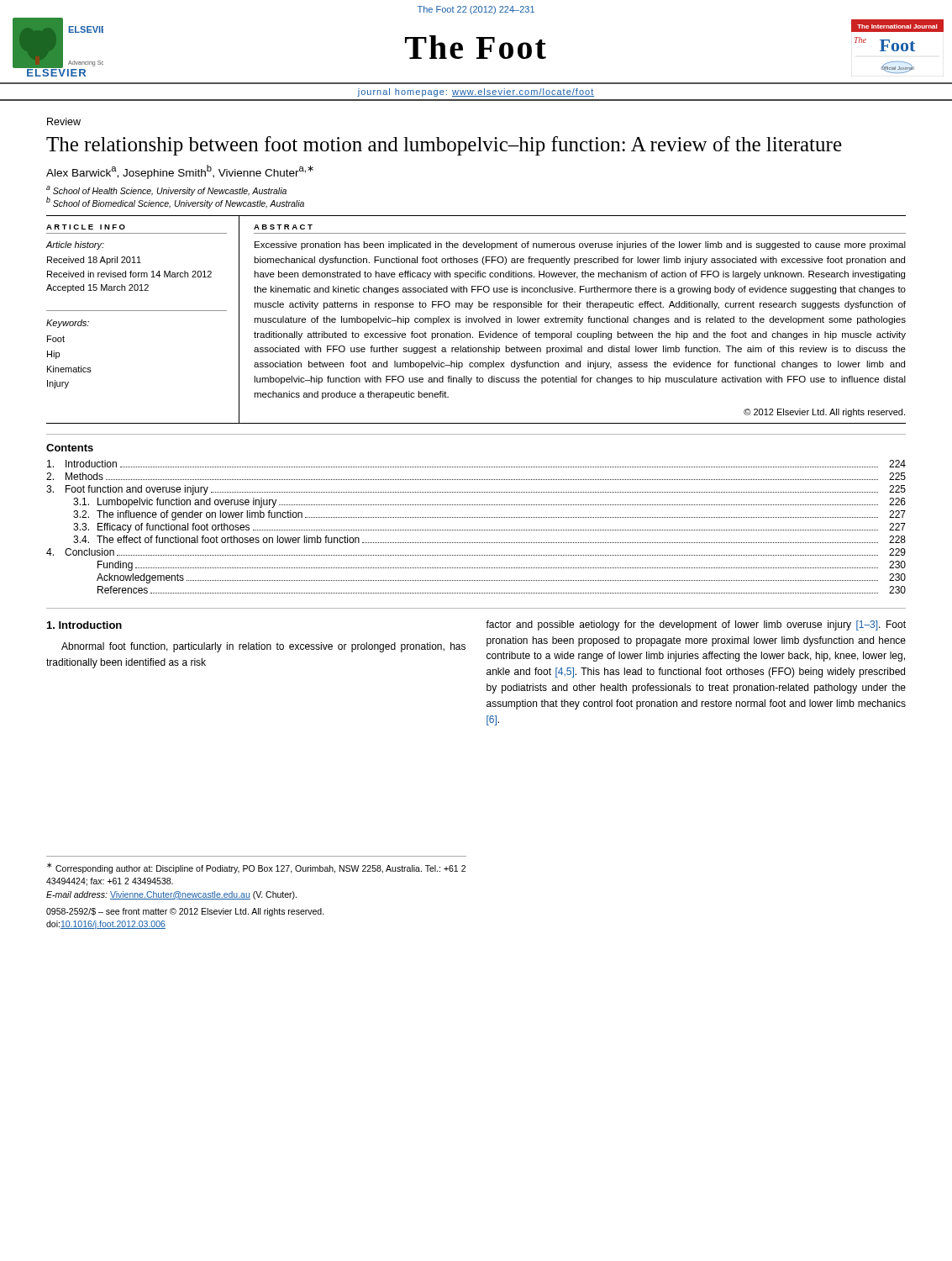Find "Article Info" on this page
Viewport: 952px width, 1261px height.
[x=87, y=226]
